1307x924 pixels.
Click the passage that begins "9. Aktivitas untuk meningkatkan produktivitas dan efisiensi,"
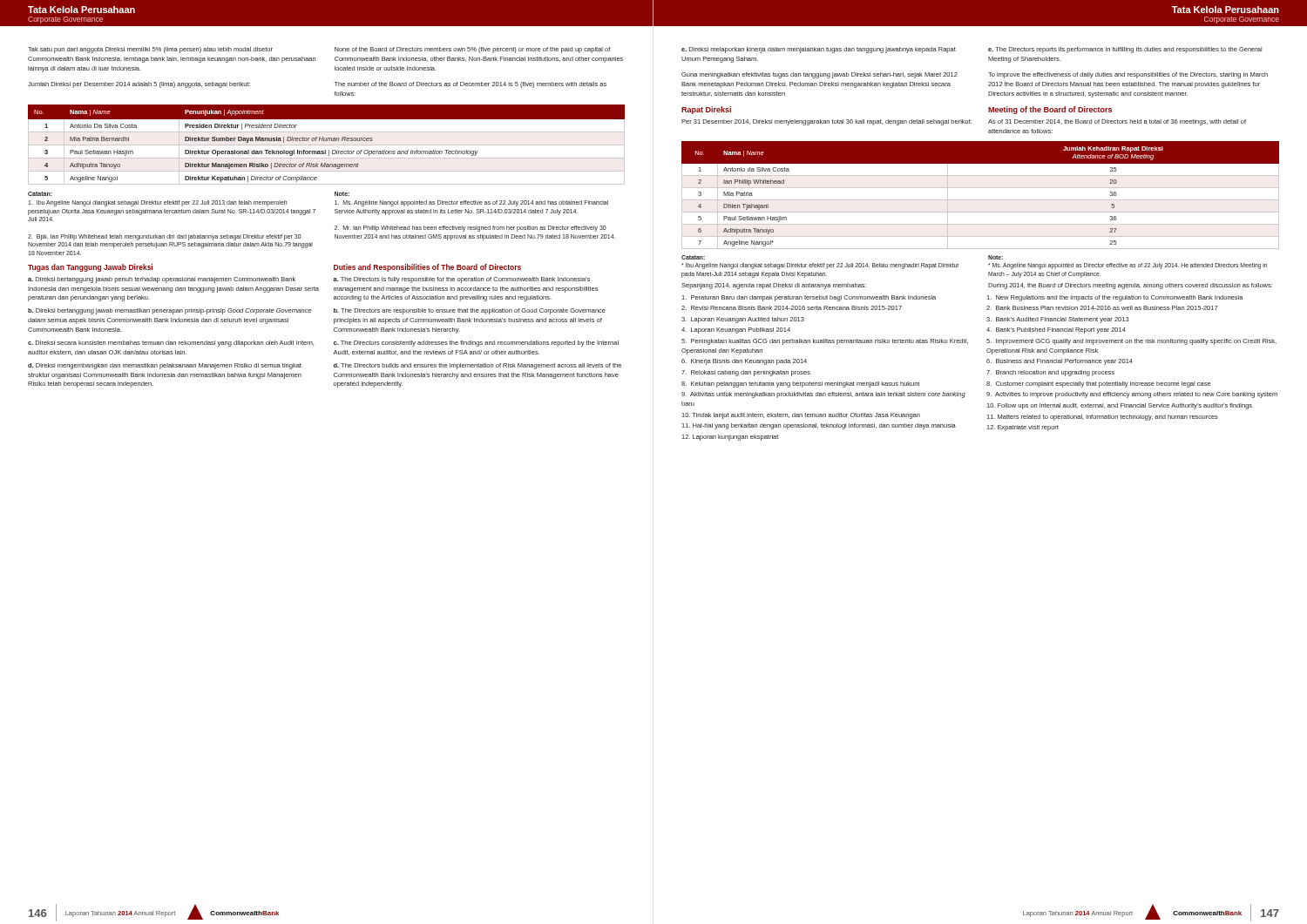(823, 399)
